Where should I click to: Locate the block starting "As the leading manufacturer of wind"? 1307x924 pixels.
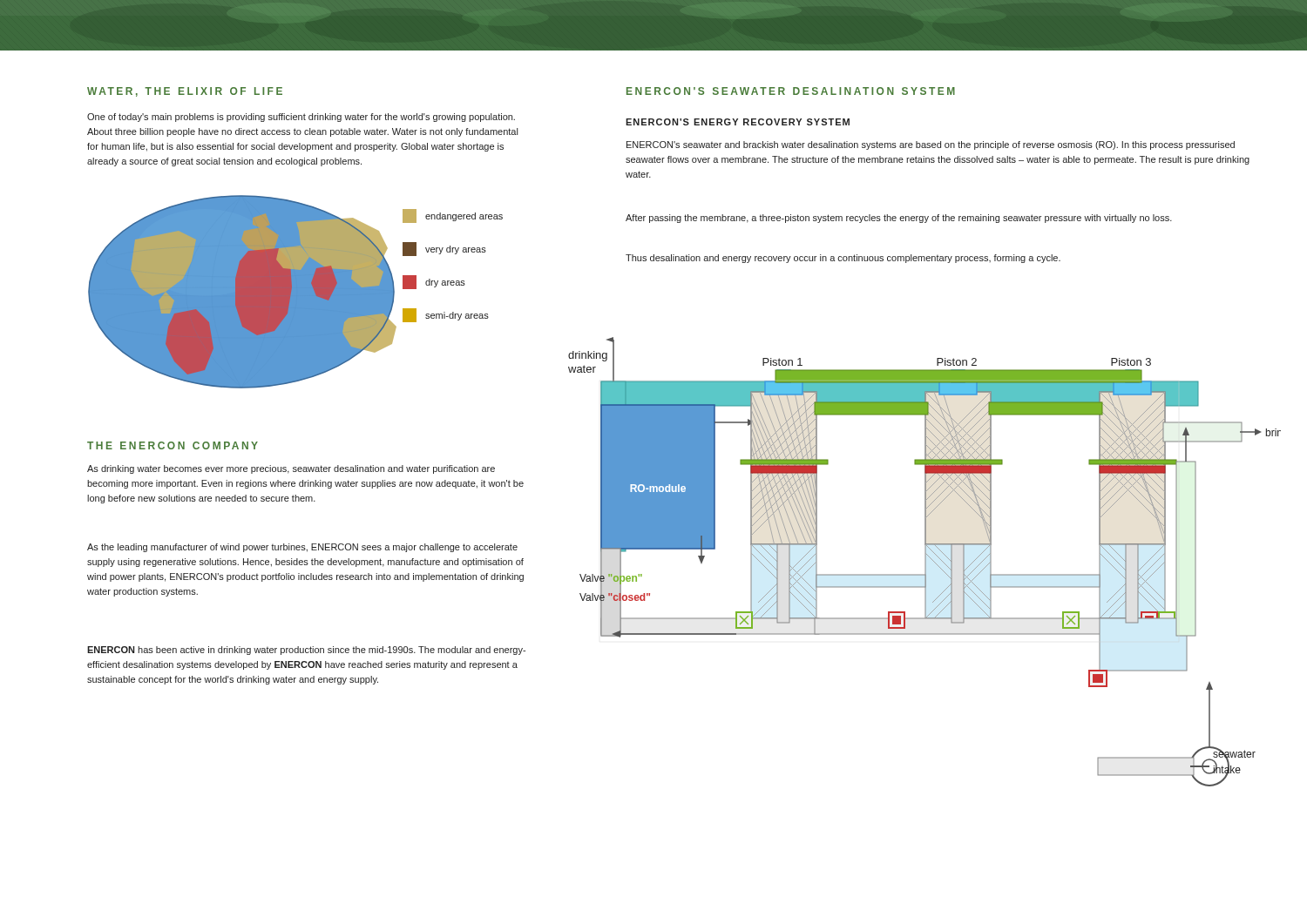point(306,569)
